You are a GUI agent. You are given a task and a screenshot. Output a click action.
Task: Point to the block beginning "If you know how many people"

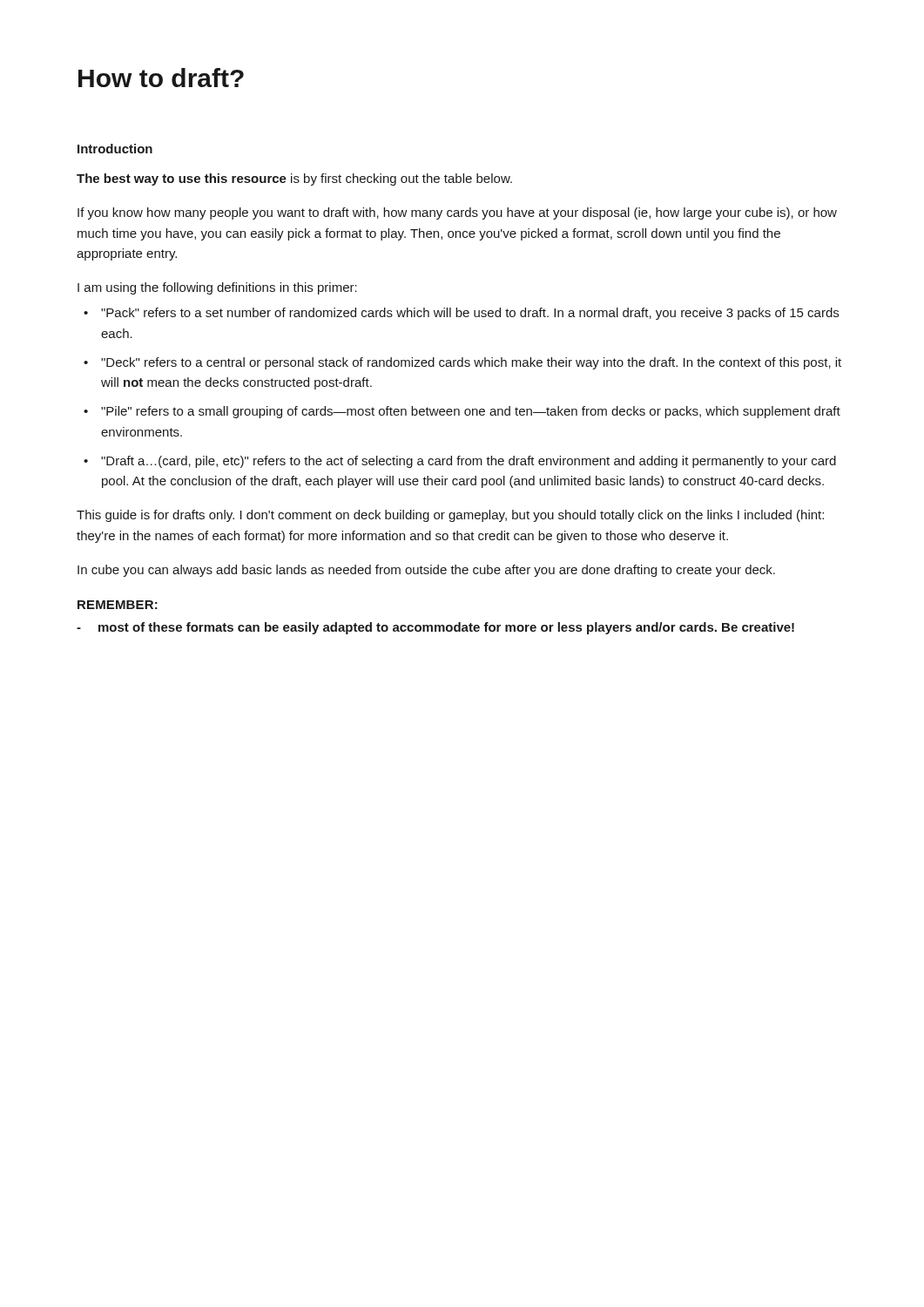click(x=457, y=233)
